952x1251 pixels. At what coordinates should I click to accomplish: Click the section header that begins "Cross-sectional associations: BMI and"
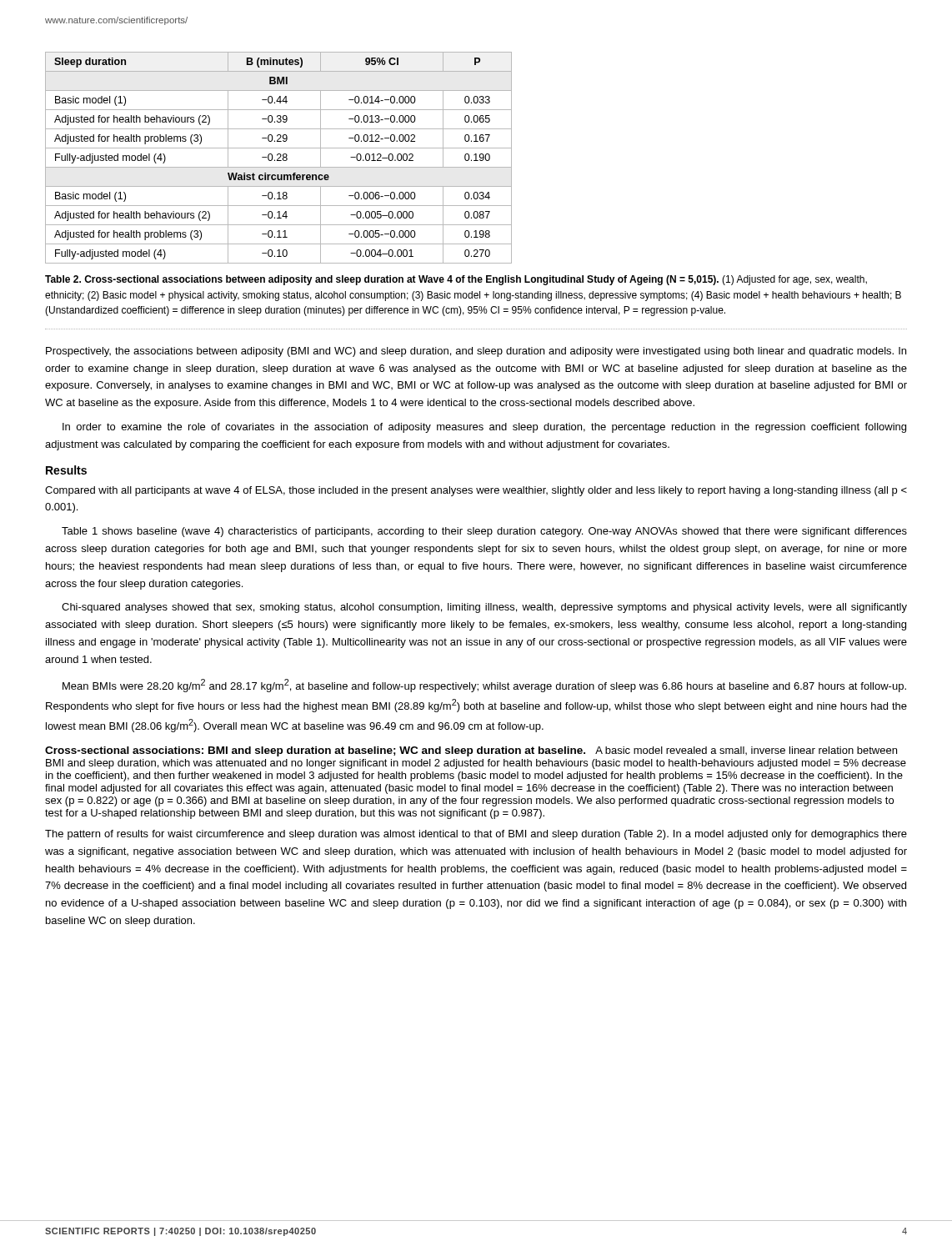(x=476, y=781)
